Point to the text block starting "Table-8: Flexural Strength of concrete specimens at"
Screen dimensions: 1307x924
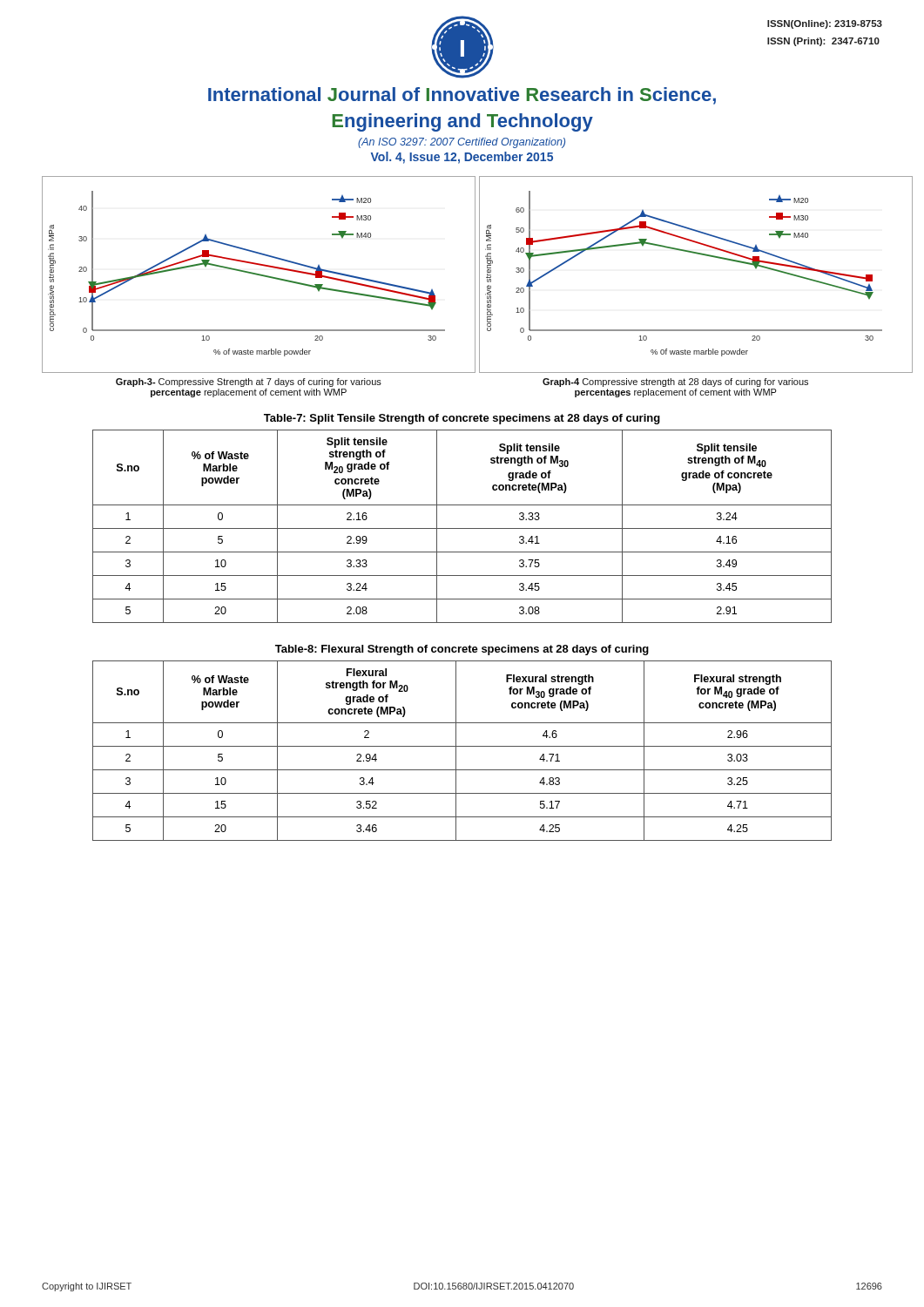click(462, 649)
